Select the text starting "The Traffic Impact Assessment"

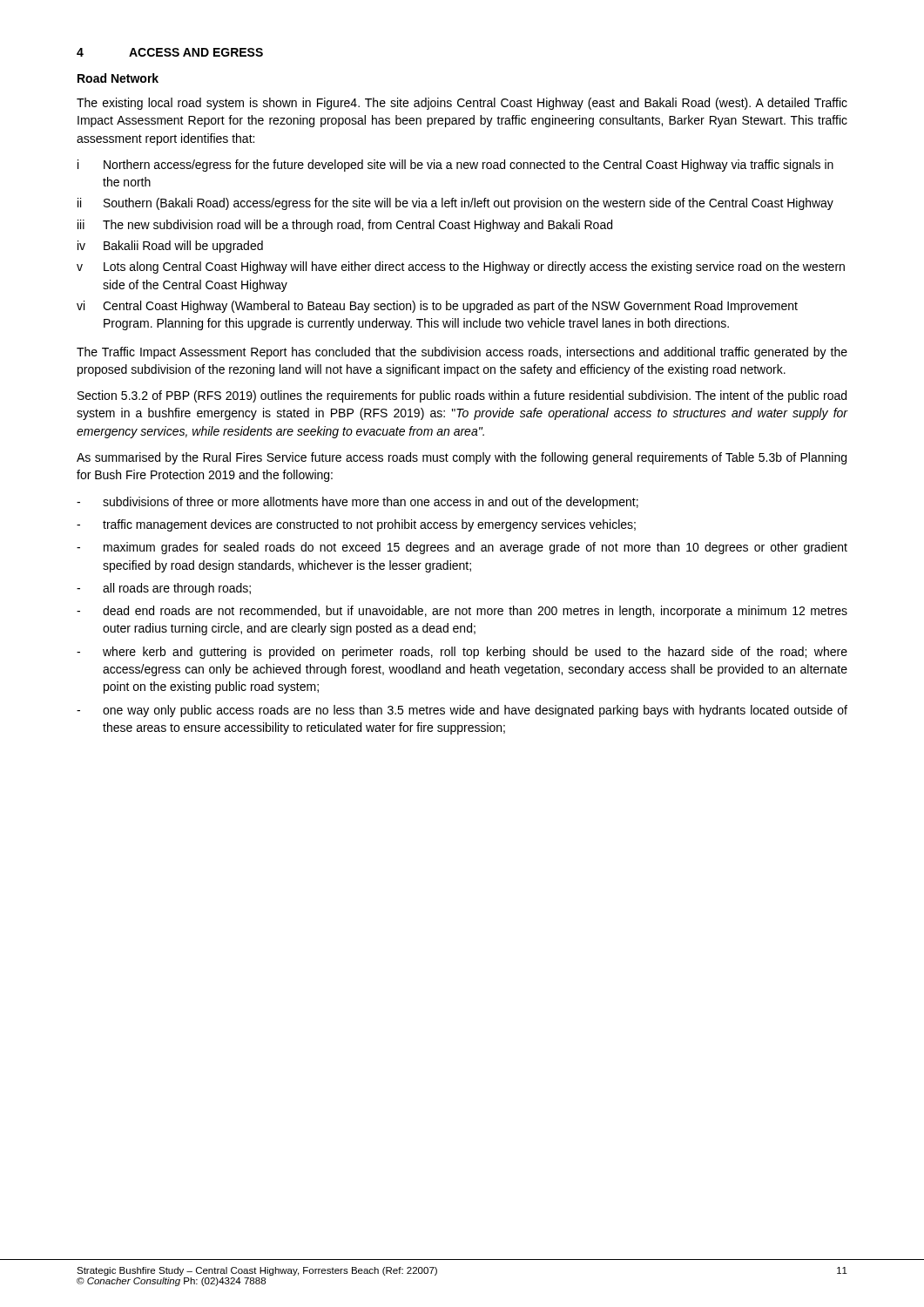462,360
